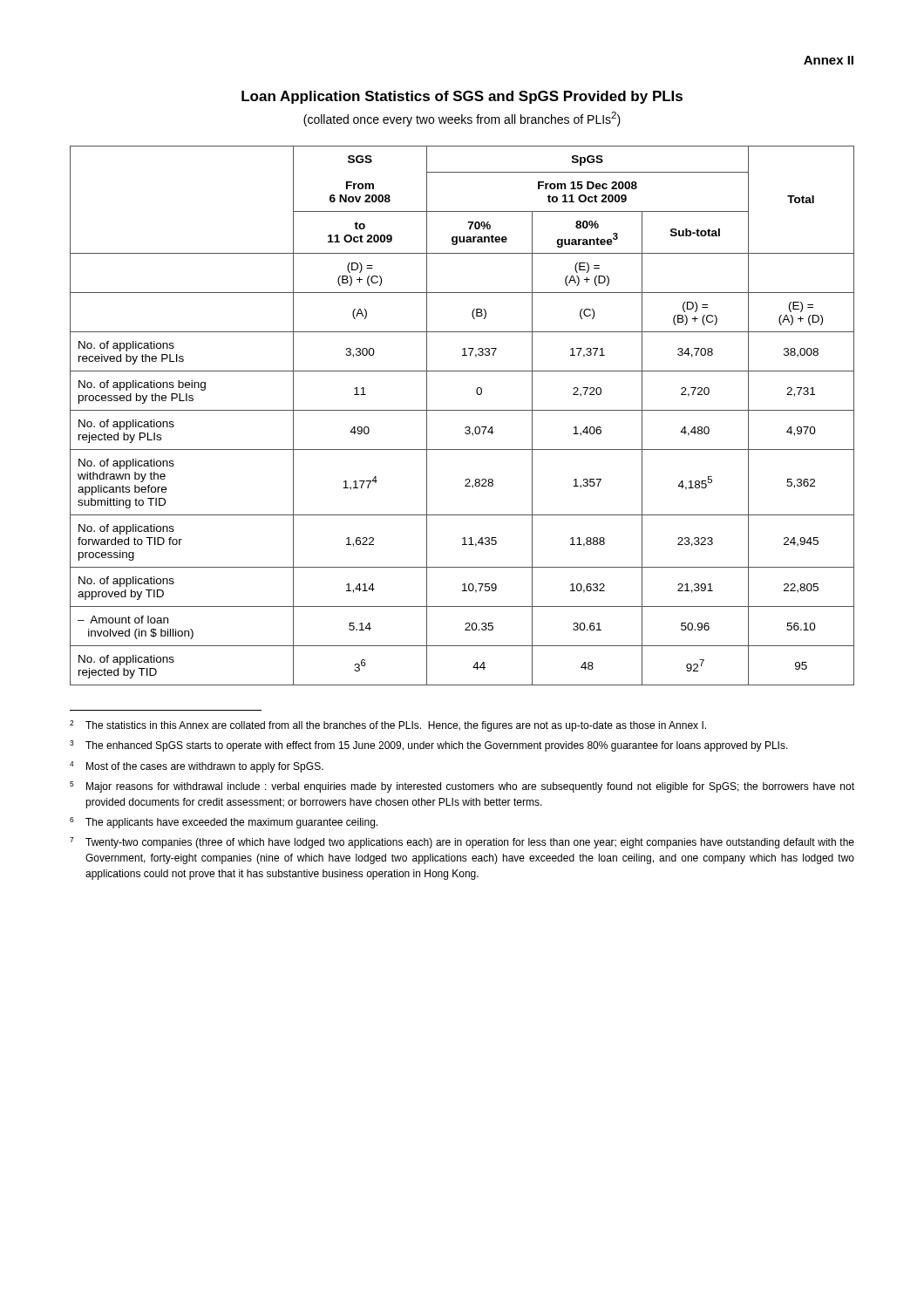Locate the footnote that reads "6 The applicants have exceeded"
The image size is (924, 1308).
click(x=224, y=823)
